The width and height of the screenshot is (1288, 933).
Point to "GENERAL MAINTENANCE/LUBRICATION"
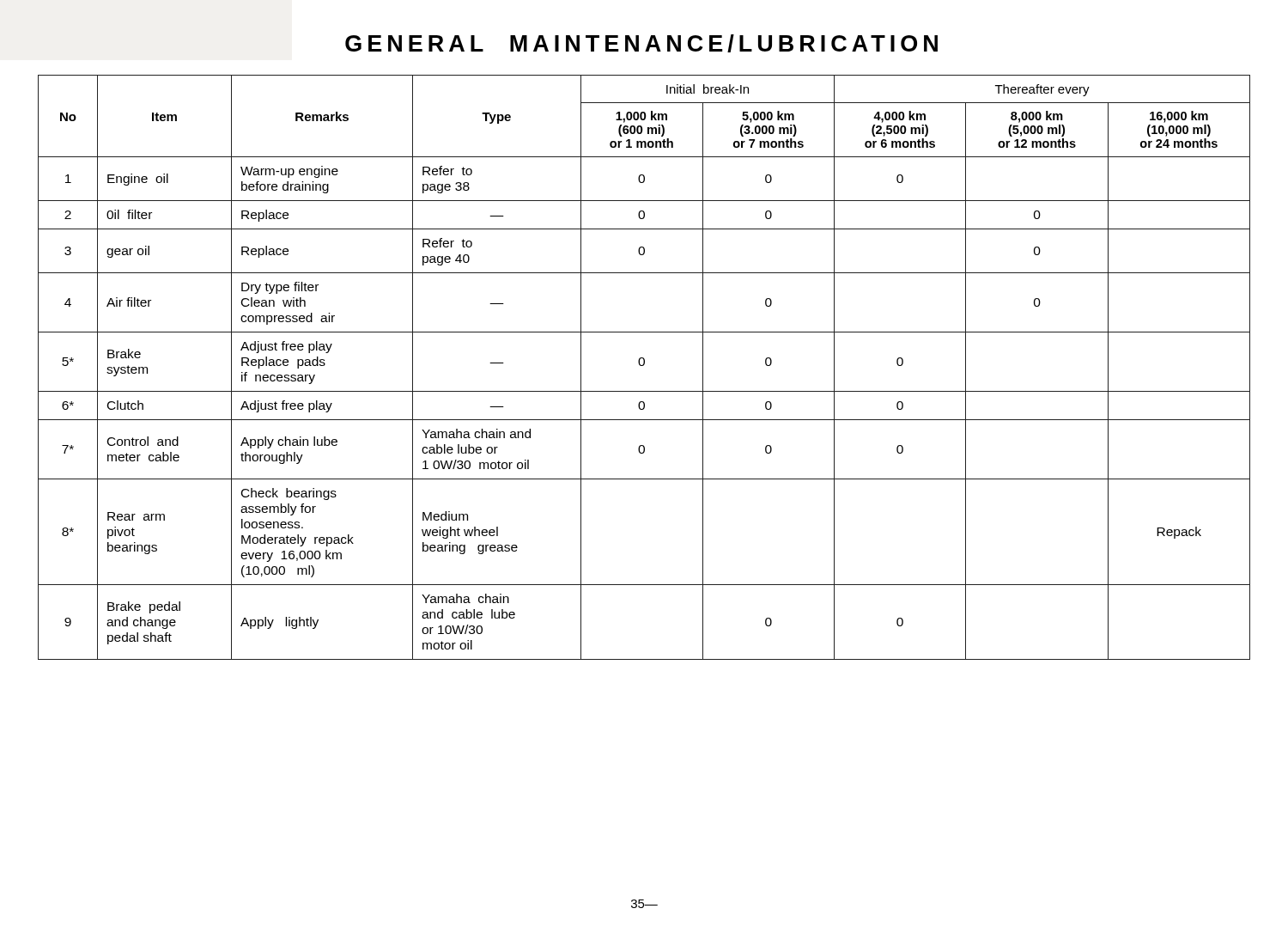644,44
